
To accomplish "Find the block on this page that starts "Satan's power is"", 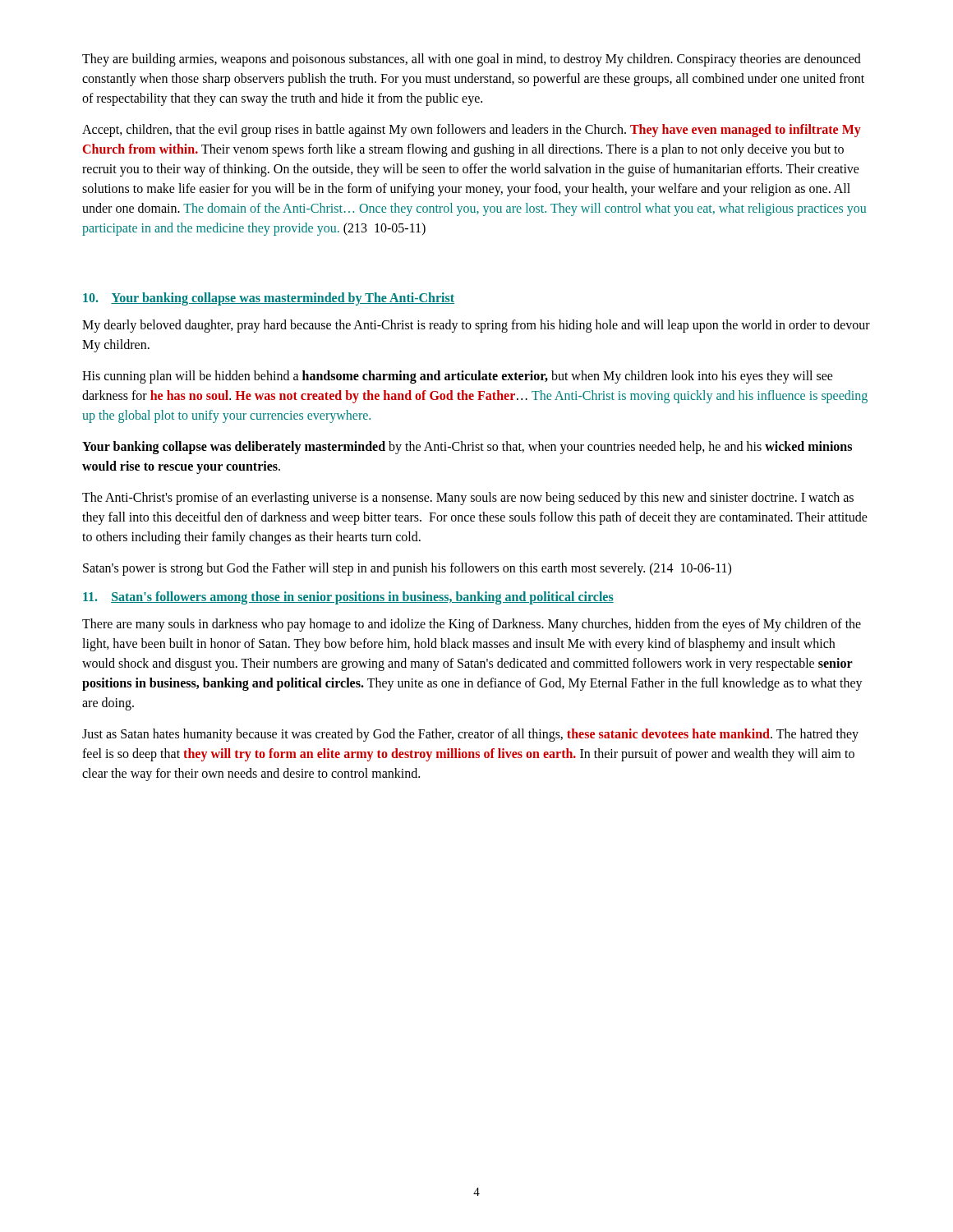I will [x=476, y=568].
